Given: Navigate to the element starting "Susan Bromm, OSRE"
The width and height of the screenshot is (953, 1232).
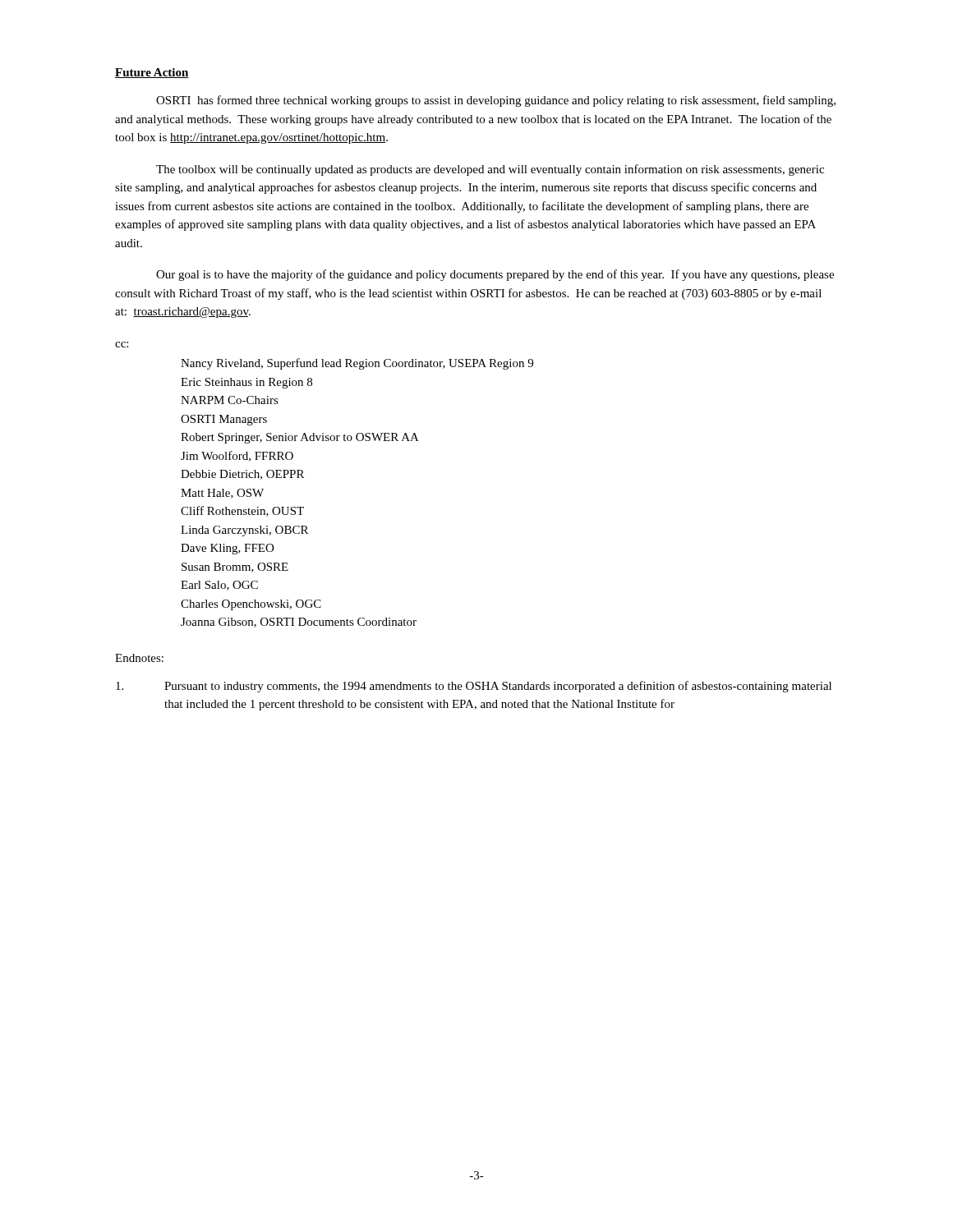Looking at the screenshot, I should [235, 566].
